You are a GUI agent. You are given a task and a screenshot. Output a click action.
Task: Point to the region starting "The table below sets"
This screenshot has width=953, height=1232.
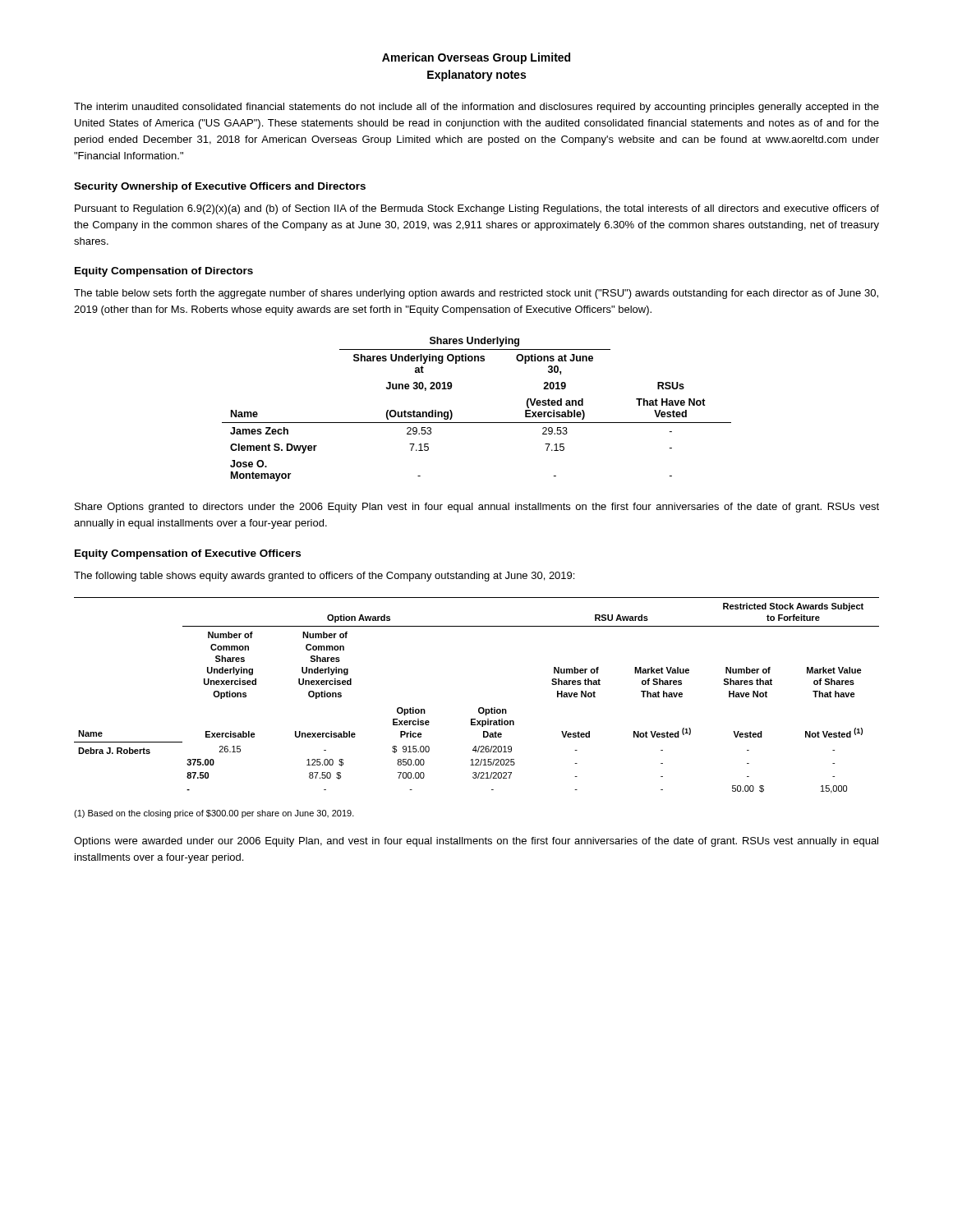click(x=476, y=301)
